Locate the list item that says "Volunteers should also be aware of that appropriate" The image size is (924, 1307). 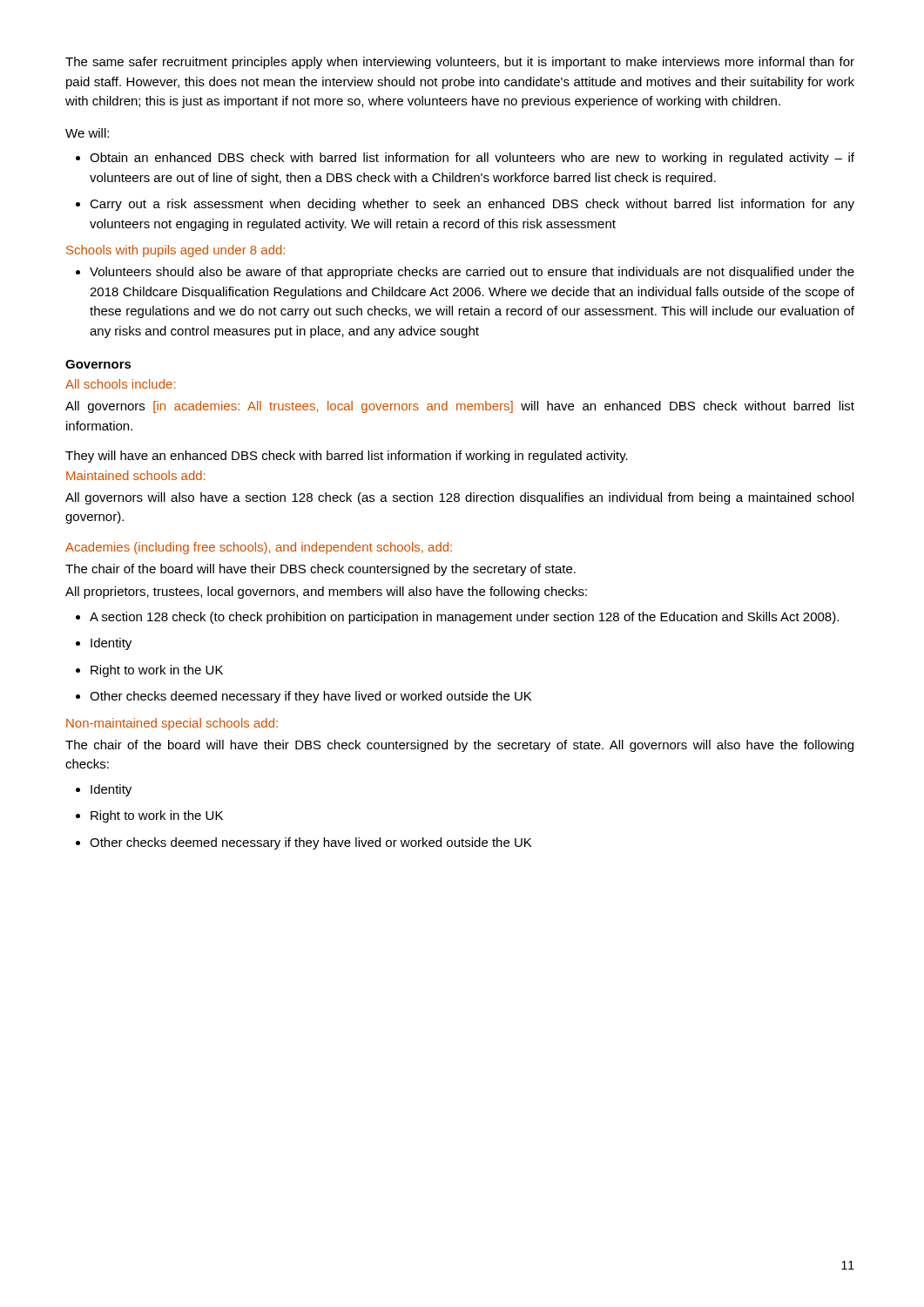[472, 301]
